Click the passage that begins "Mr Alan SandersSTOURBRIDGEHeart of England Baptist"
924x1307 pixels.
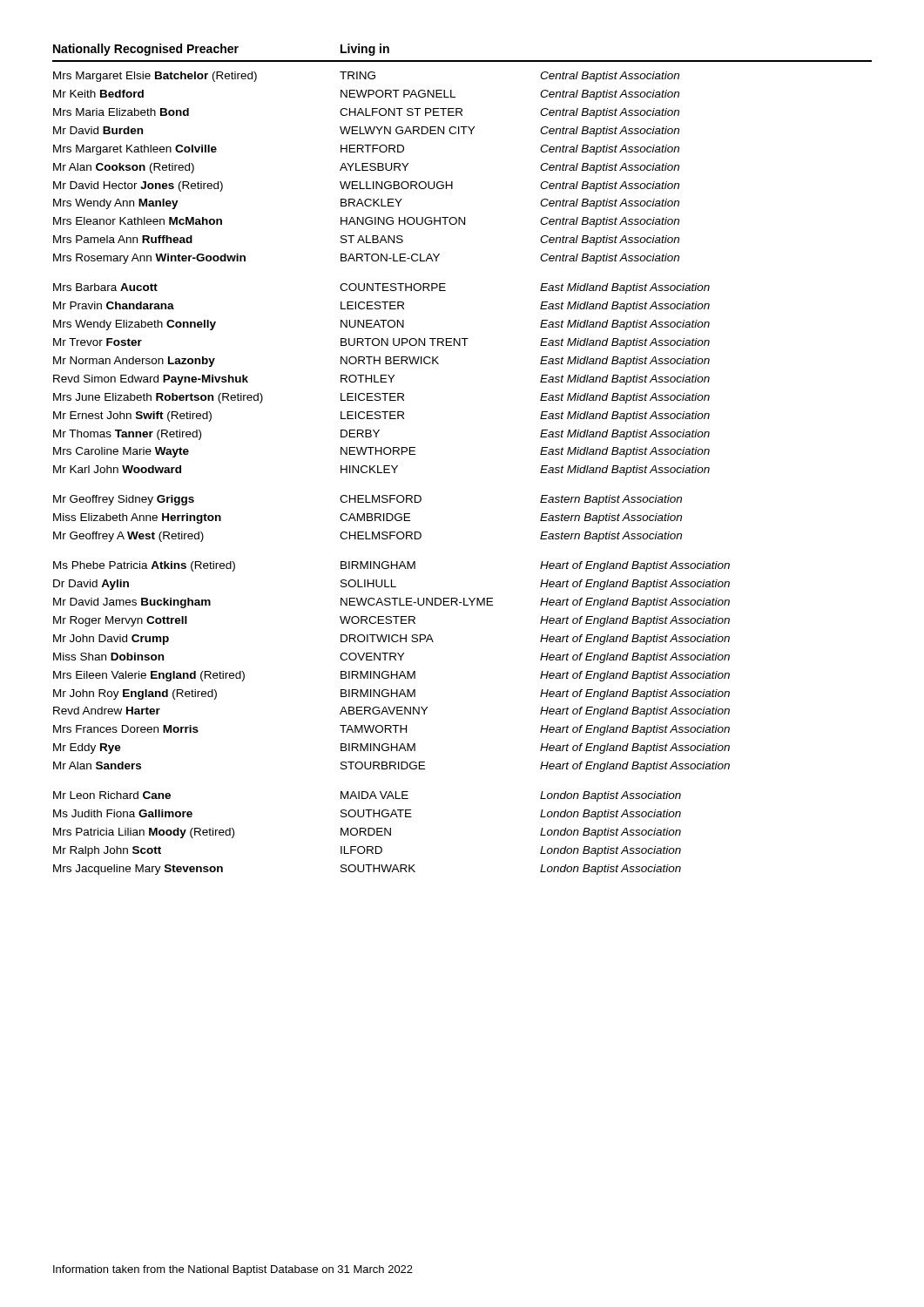coord(391,767)
